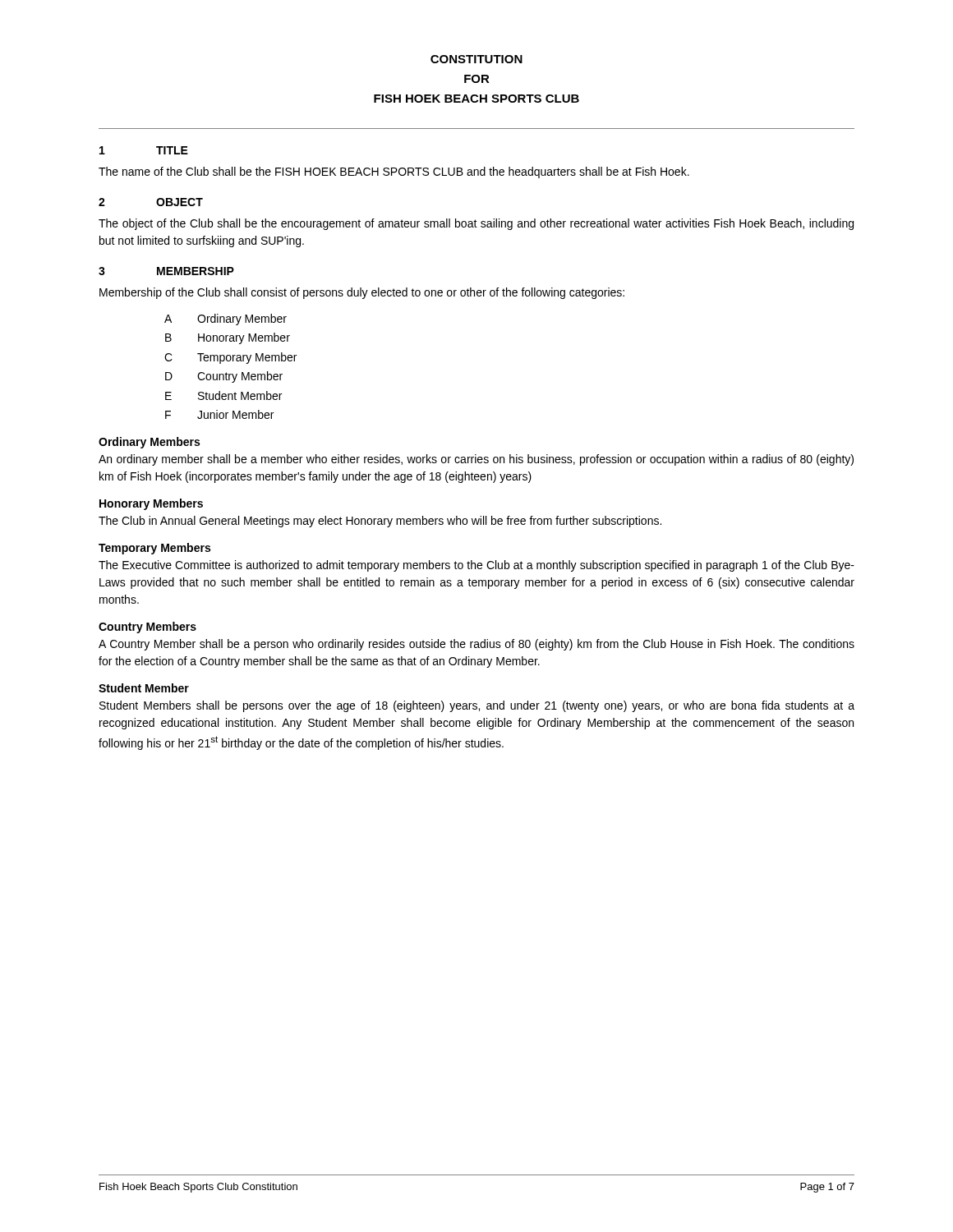Where does it say "CTemporary Member"?
The height and width of the screenshot is (1232, 953).
coord(231,357)
